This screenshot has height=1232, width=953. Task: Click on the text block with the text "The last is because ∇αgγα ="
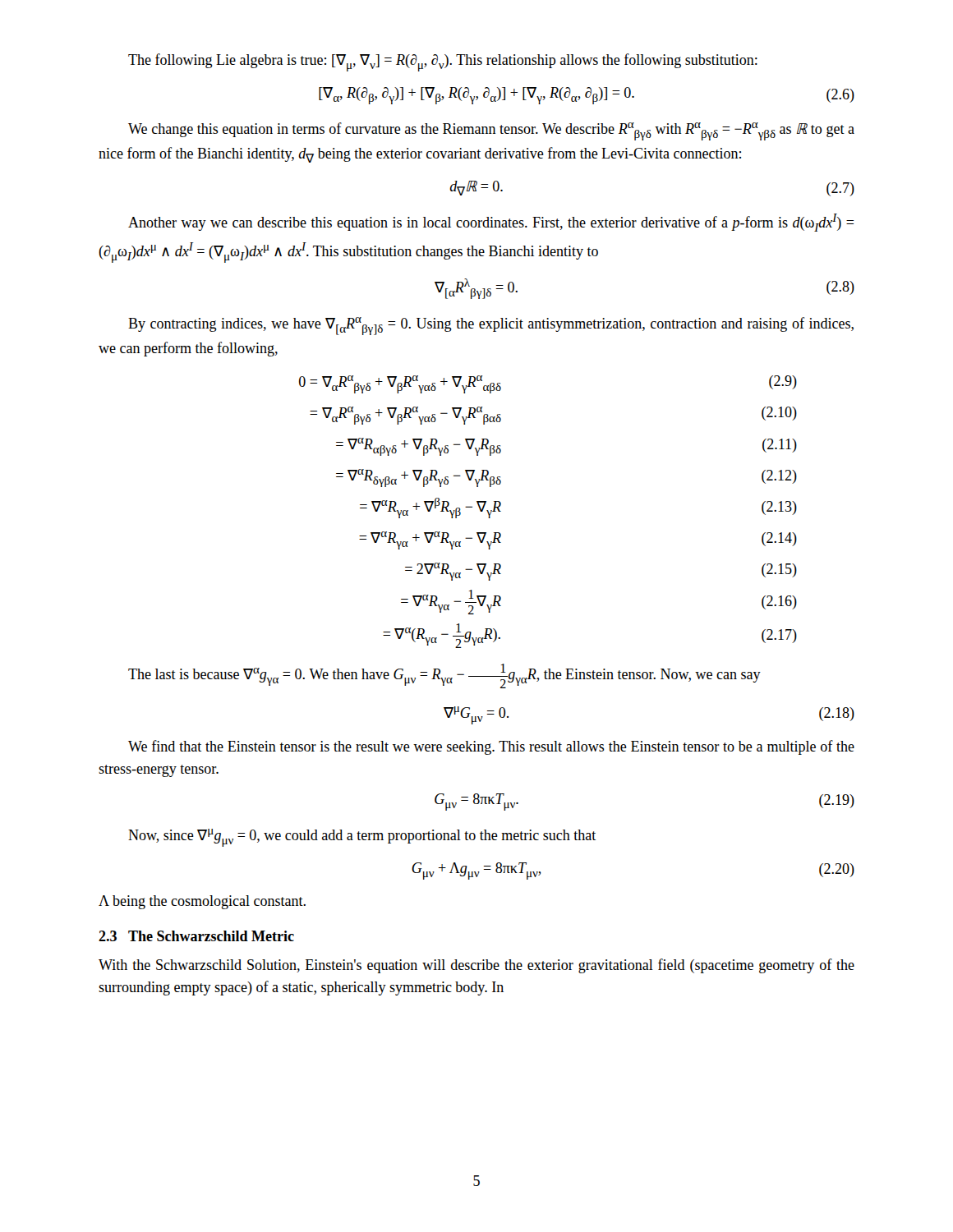coord(444,676)
